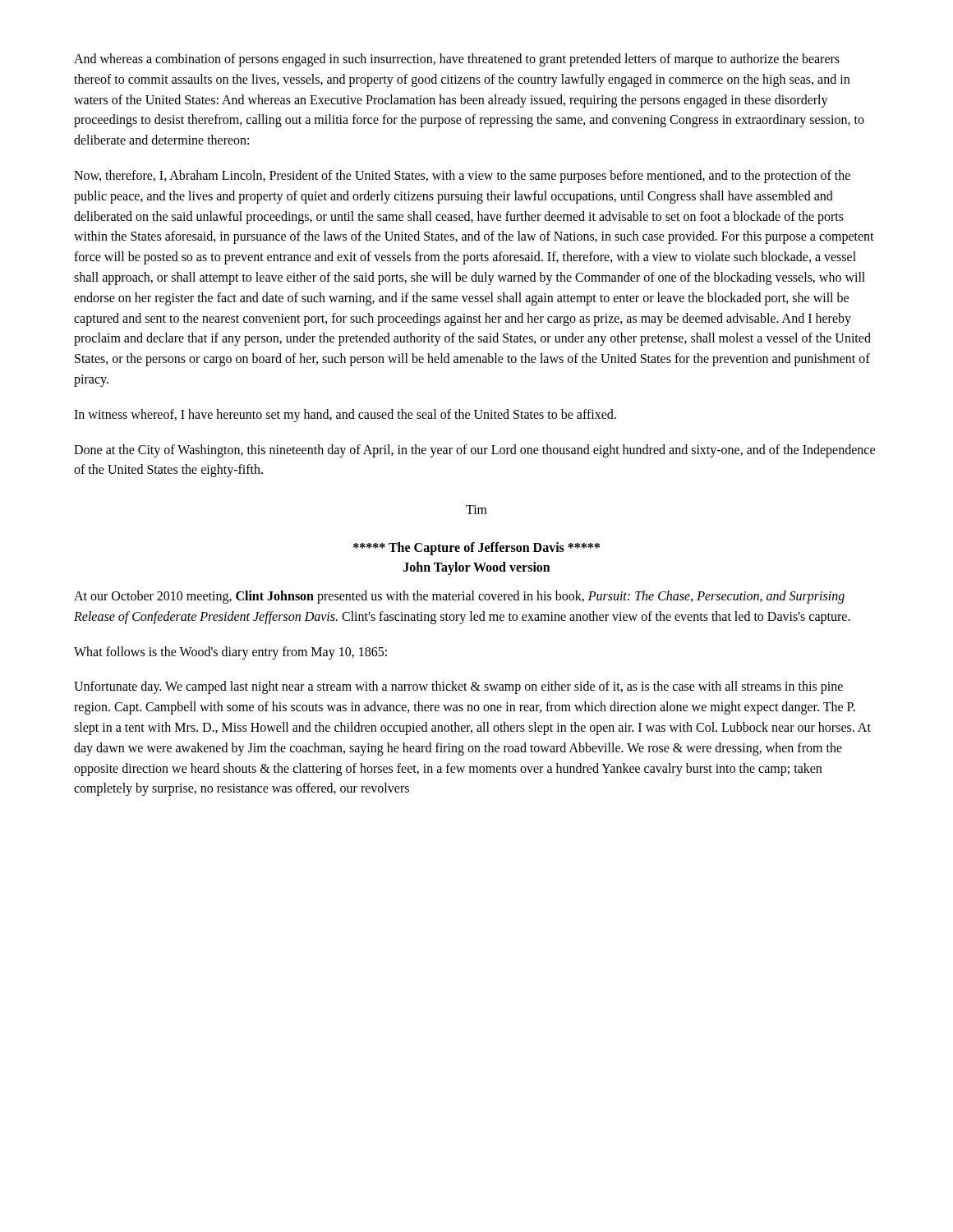Point to the region starting "***** The Capture of Jefferson Davis *****"
The width and height of the screenshot is (953, 1232).
point(476,547)
